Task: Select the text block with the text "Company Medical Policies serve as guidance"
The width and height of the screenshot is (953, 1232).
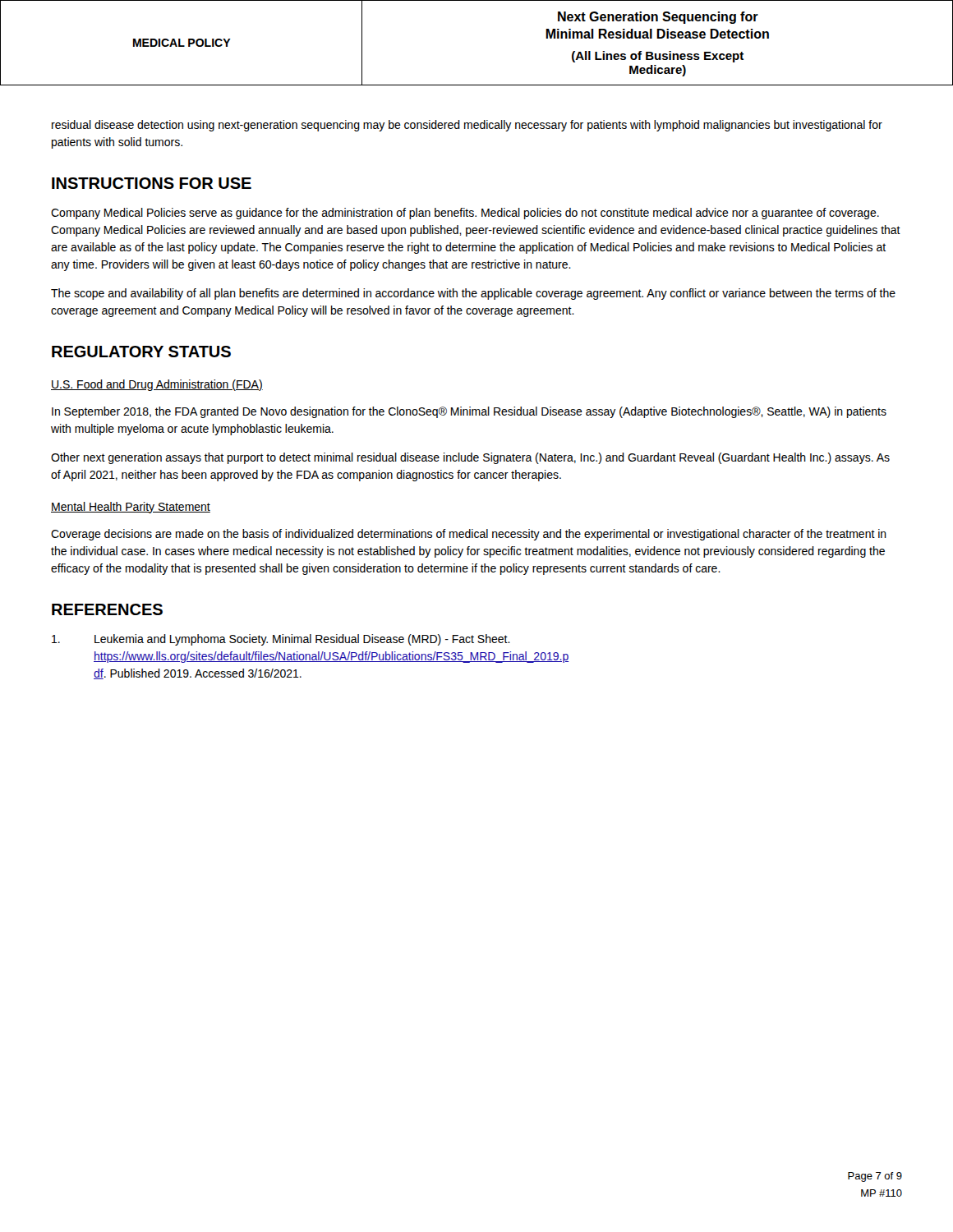Action: pos(476,239)
